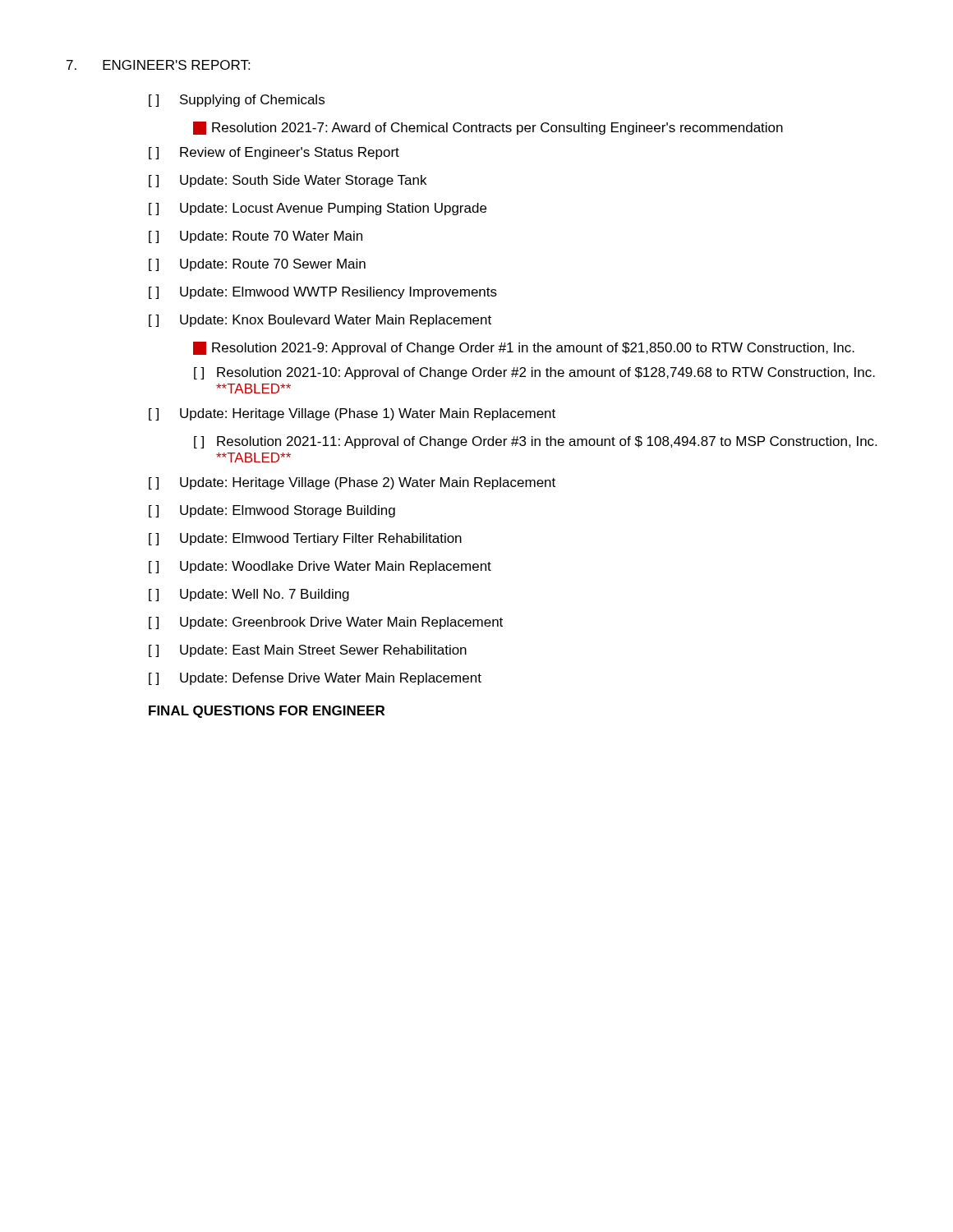Select the list item with the text "Resolution 2021-9: Approval of Change Order #1 in"

coord(540,348)
